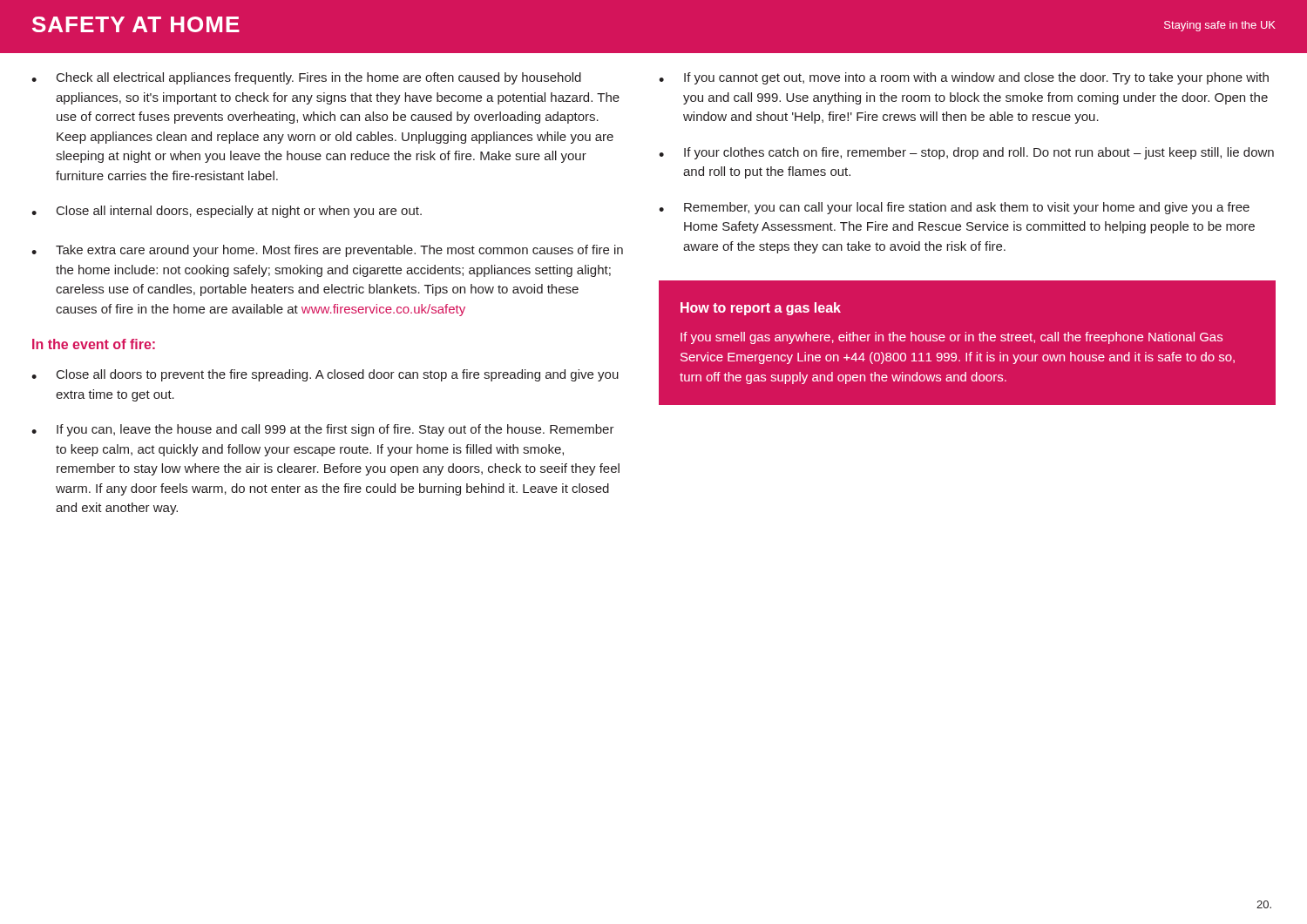Navigate to the block starting "• If you cannot"
Screen dimensions: 924x1307
[x=967, y=97]
